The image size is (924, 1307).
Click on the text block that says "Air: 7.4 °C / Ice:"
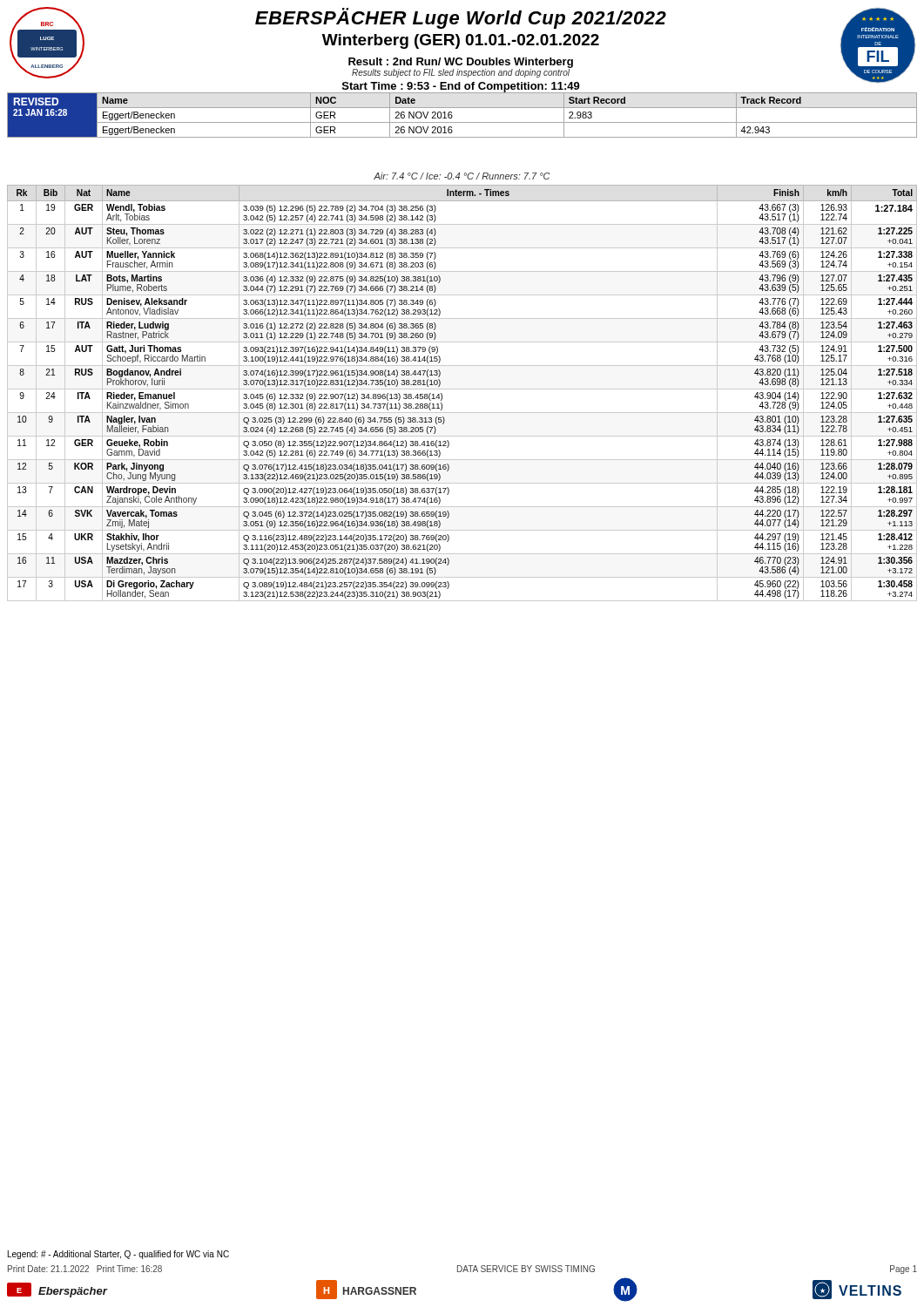click(462, 176)
